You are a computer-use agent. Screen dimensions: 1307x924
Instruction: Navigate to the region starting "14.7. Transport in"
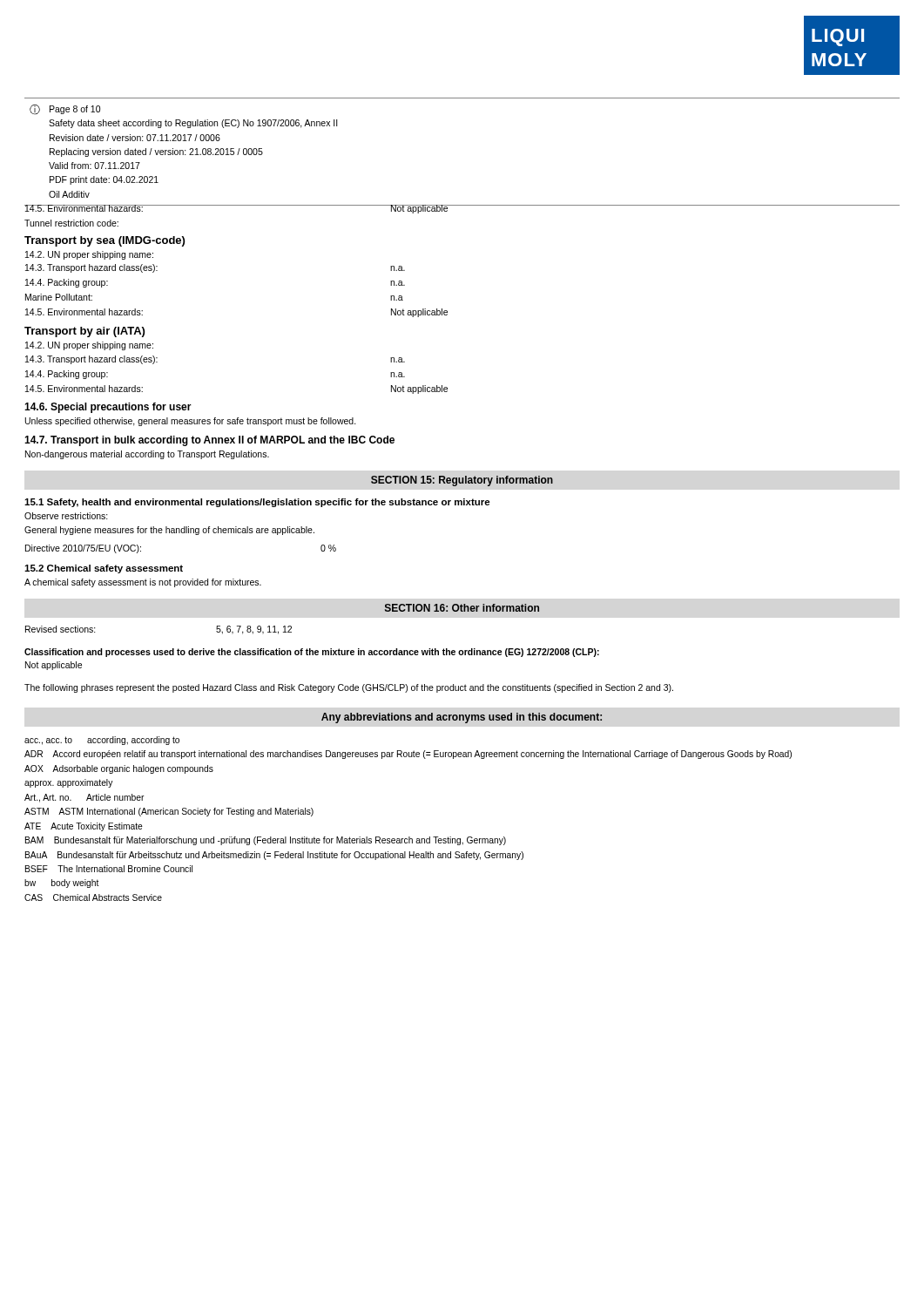[210, 440]
